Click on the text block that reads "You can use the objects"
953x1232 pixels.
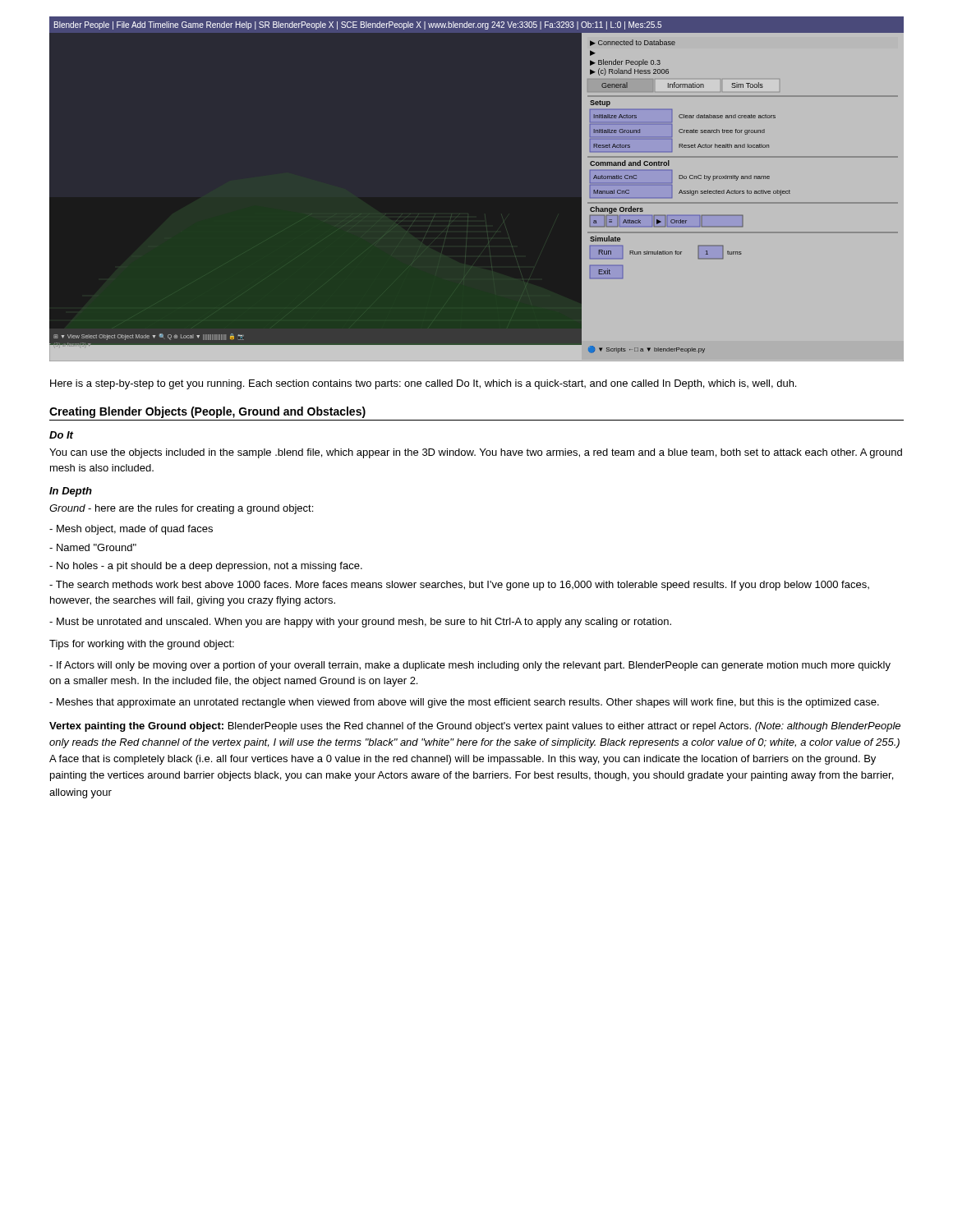[x=476, y=460]
